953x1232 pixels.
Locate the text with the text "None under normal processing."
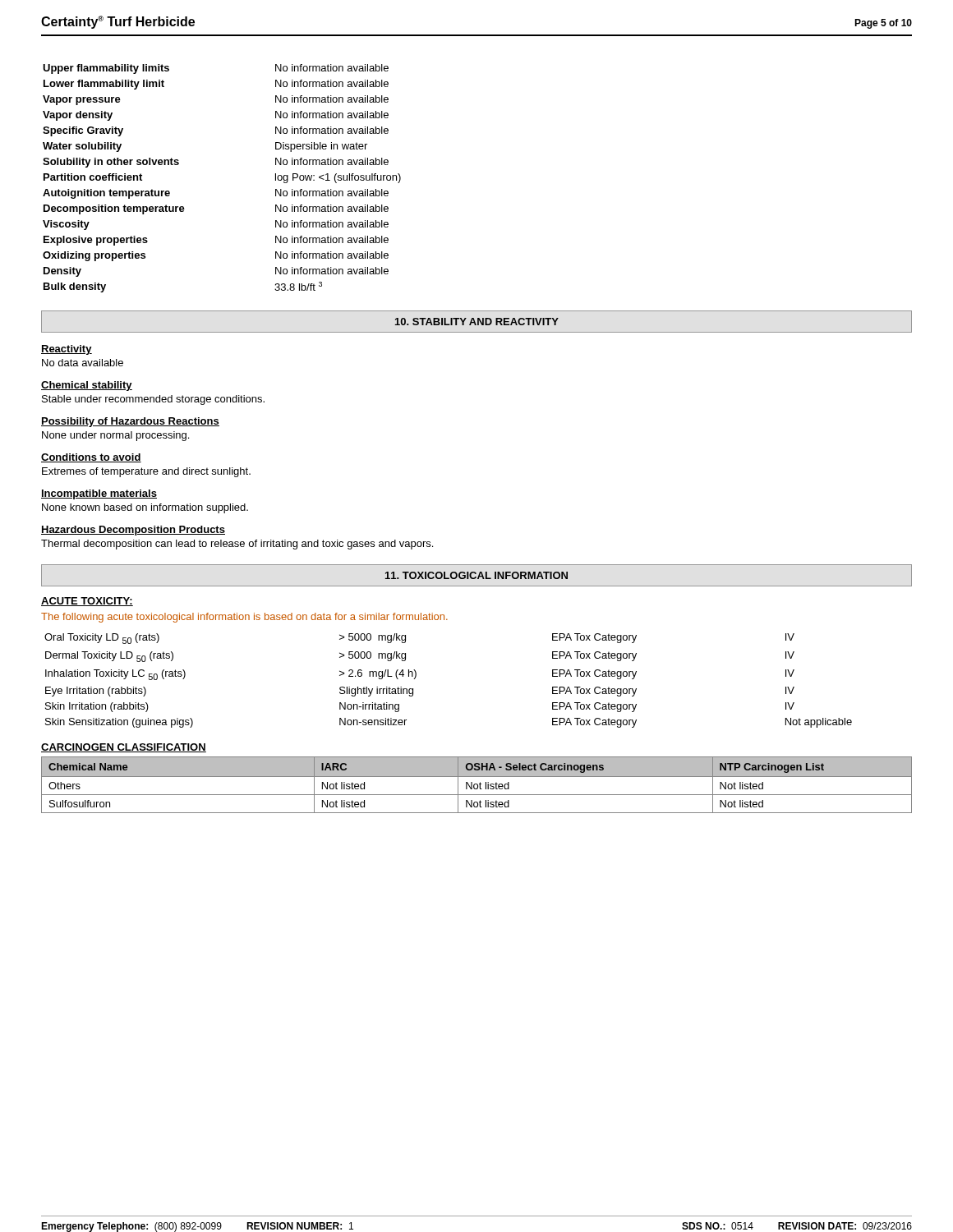(116, 435)
